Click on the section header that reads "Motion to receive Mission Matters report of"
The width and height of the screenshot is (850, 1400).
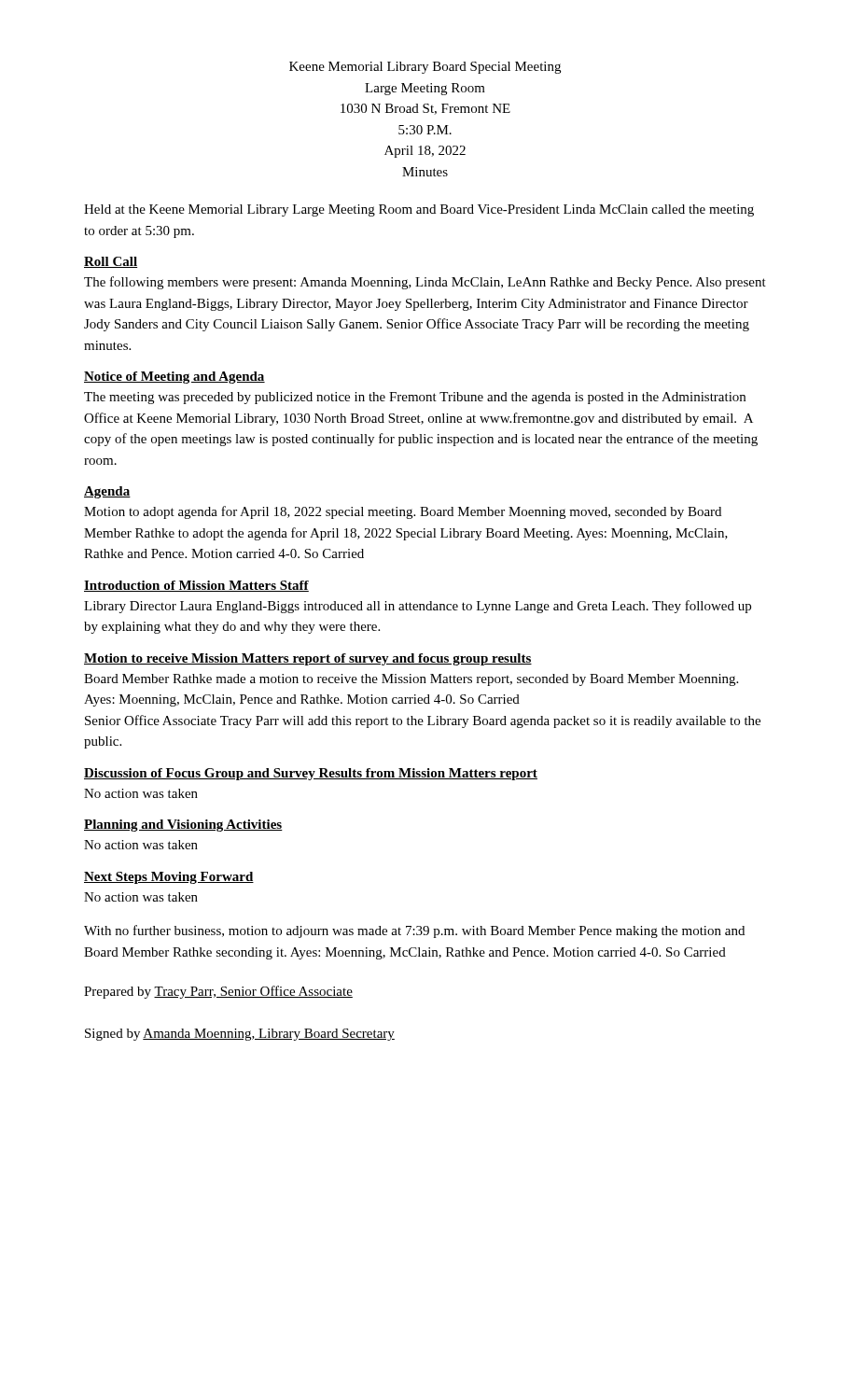308,658
